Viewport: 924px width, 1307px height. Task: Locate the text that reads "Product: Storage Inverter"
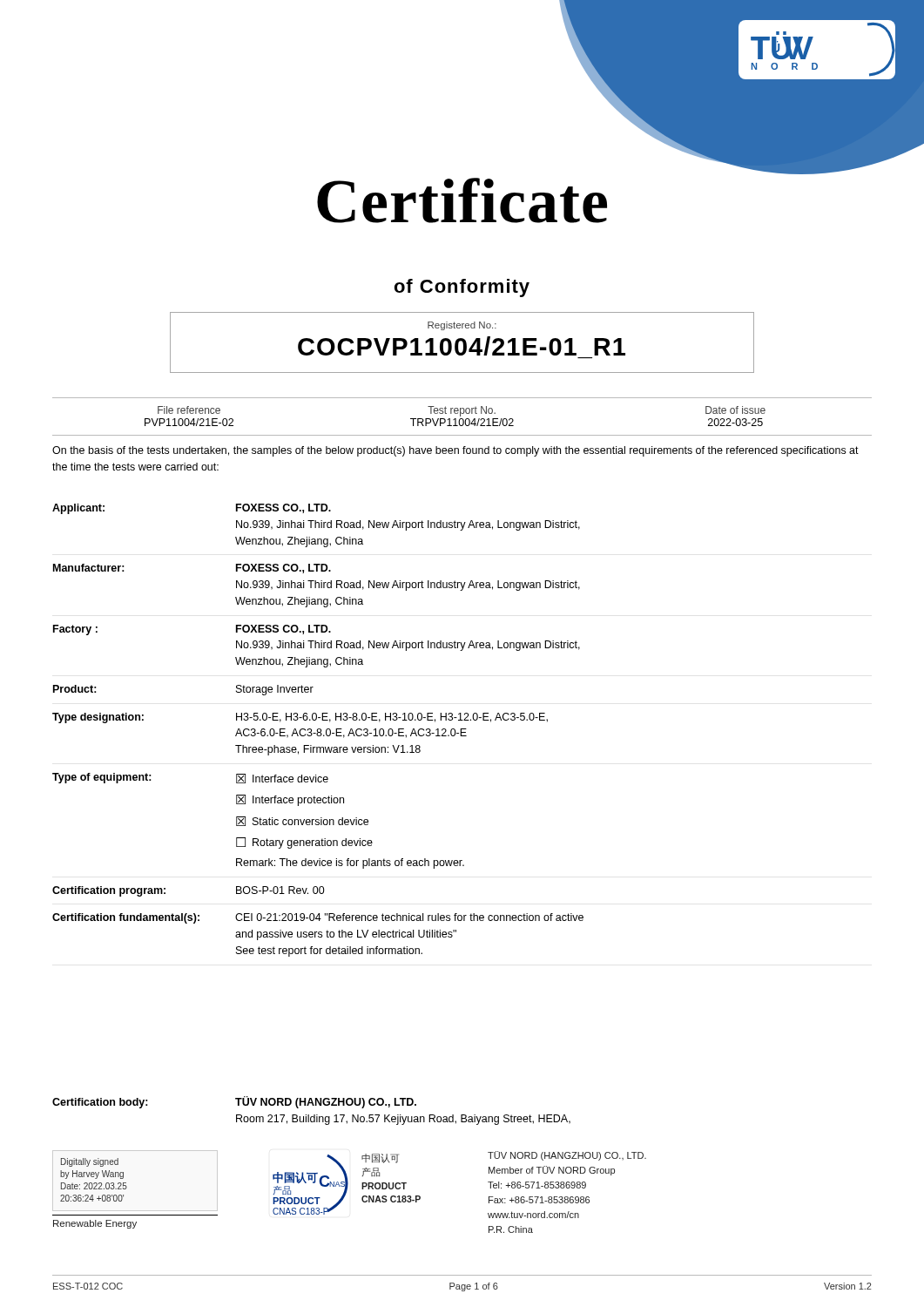pyautogui.click(x=68, y=690)
